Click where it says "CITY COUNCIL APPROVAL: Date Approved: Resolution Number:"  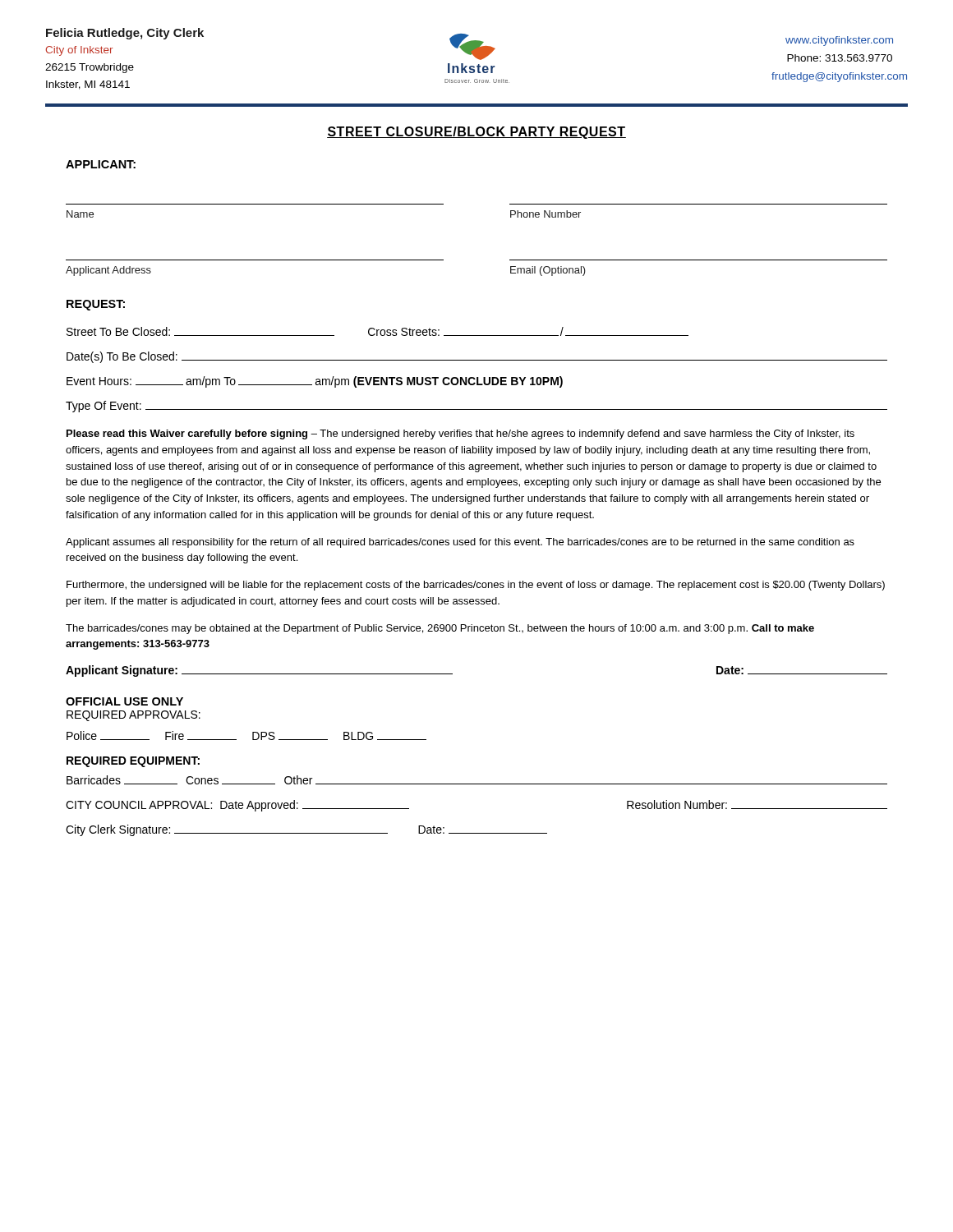[176, 805]
